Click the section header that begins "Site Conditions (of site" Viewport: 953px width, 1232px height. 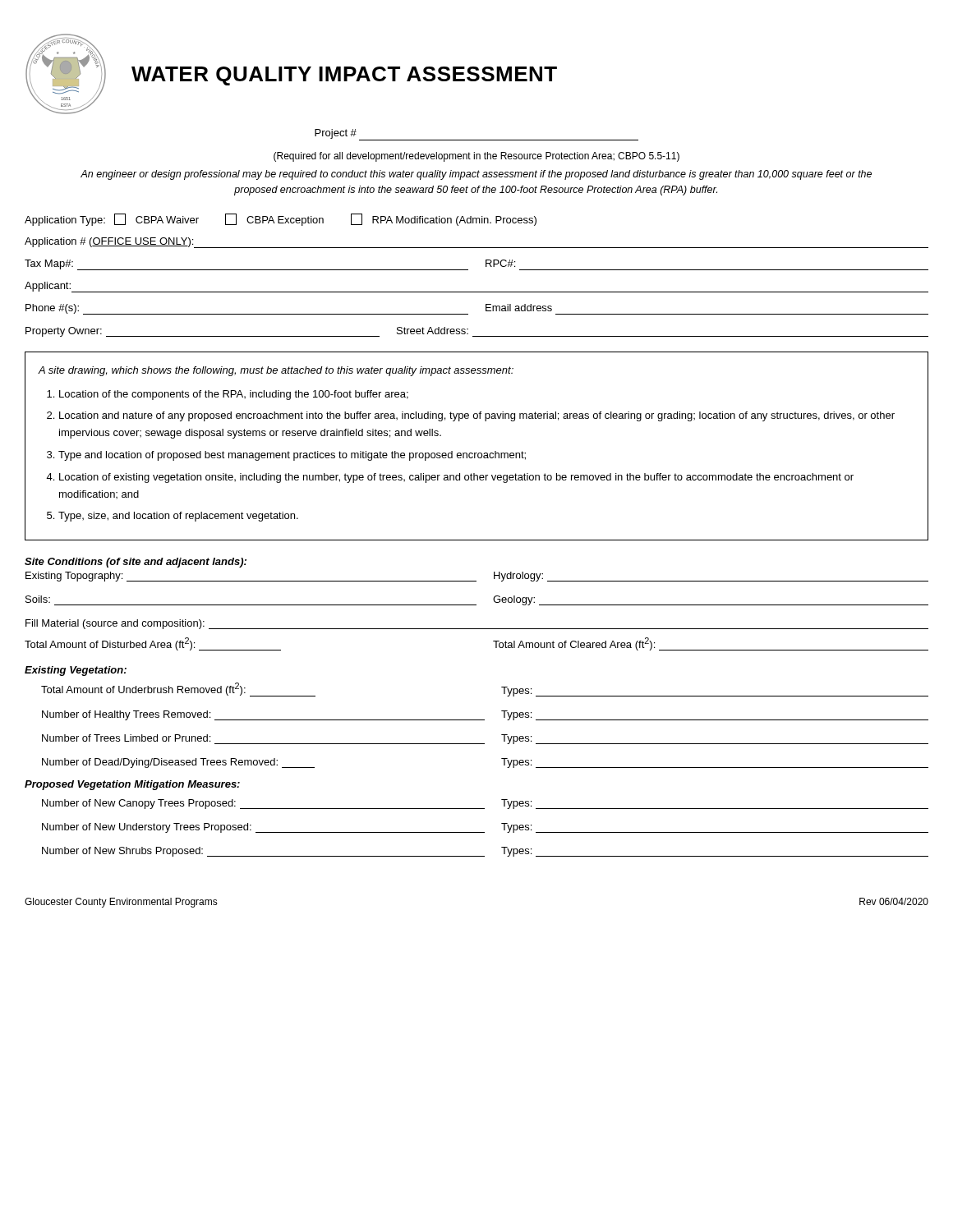(x=136, y=562)
